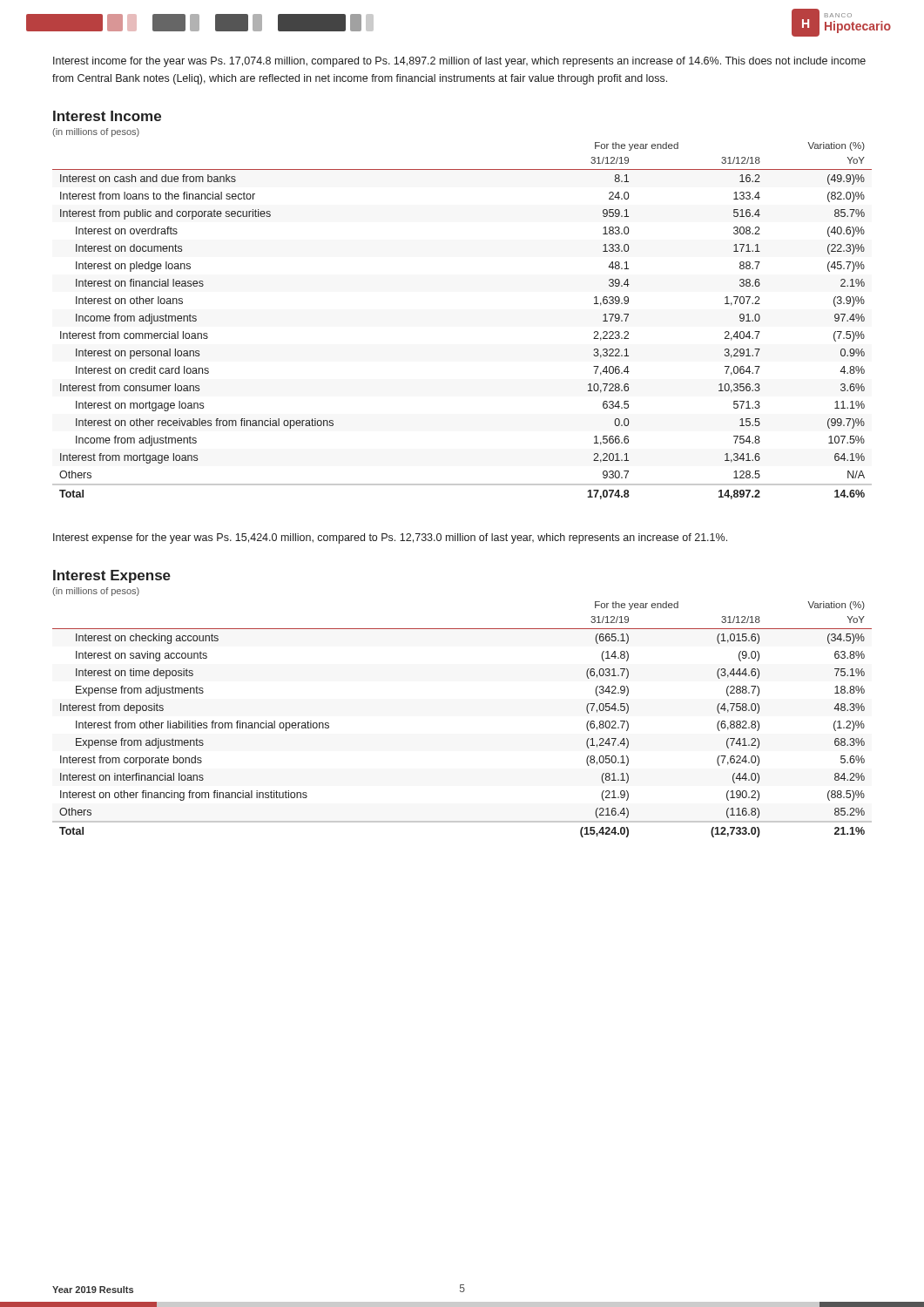Select the text block with the text "Interest expense for the"
924x1307 pixels.
click(390, 538)
